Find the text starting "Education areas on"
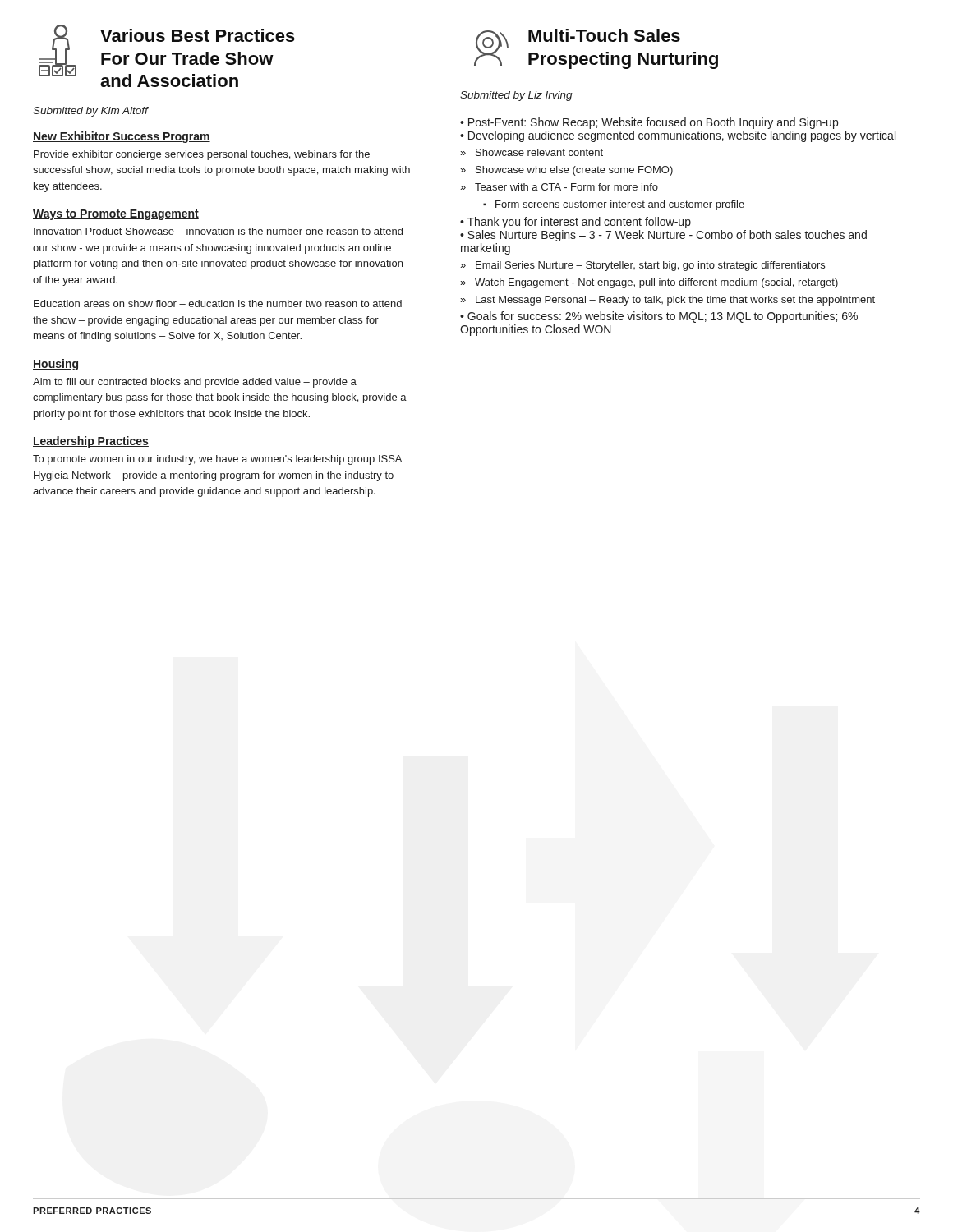The width and height of the screenshot is (953, 1232). pos(222,320)
